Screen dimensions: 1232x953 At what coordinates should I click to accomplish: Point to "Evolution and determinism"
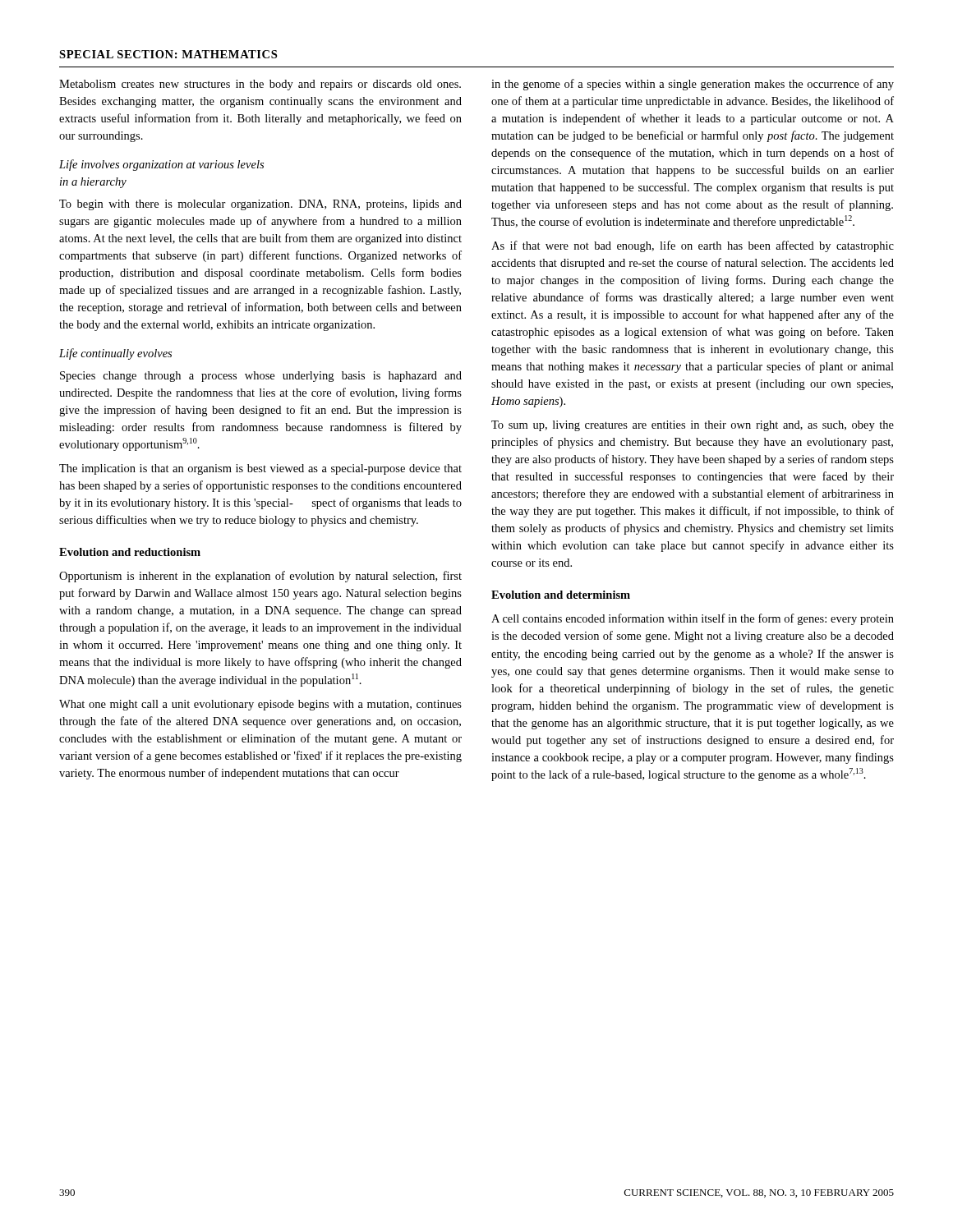561,595
